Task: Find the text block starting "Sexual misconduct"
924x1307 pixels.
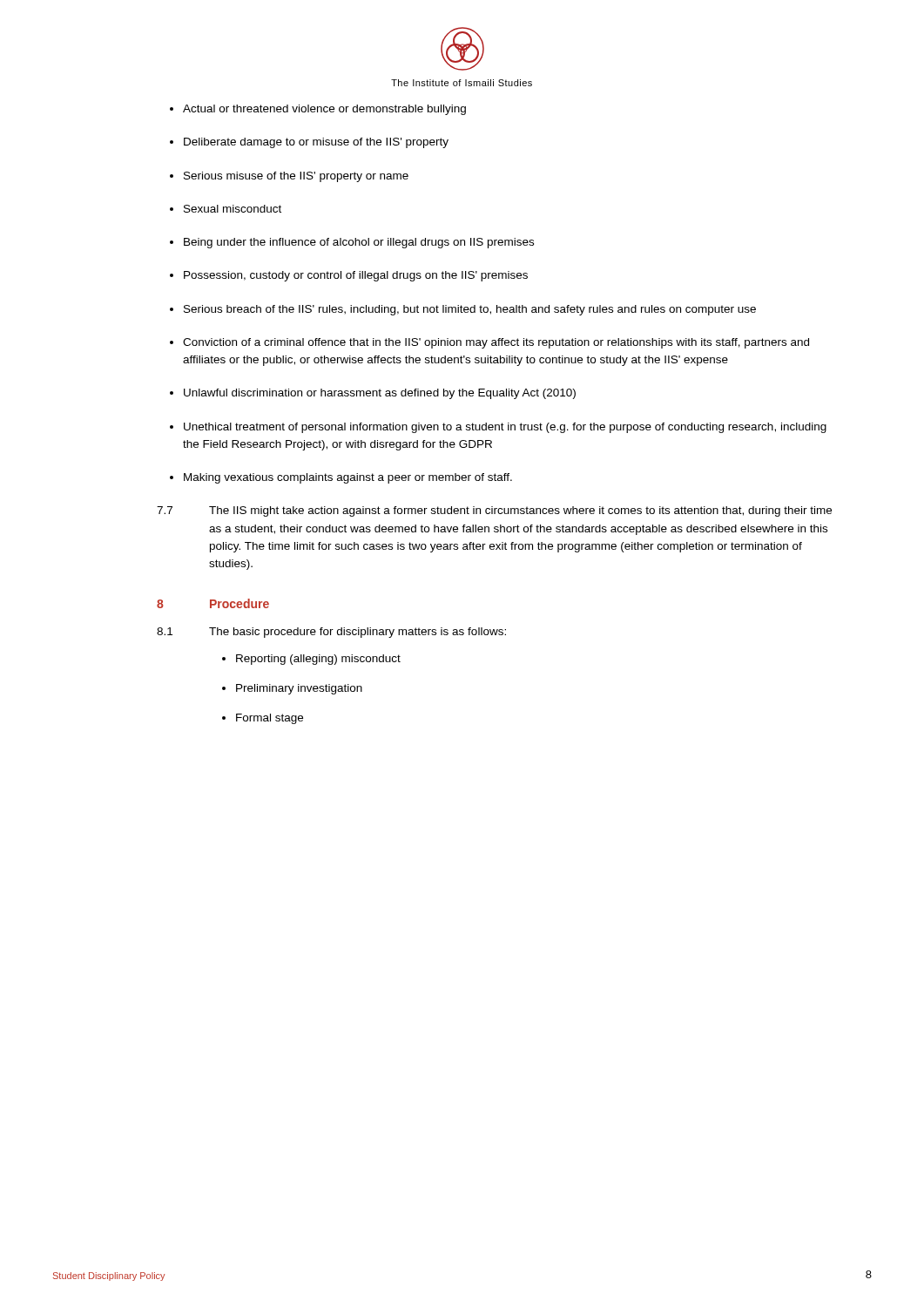Action: point(232,208)
